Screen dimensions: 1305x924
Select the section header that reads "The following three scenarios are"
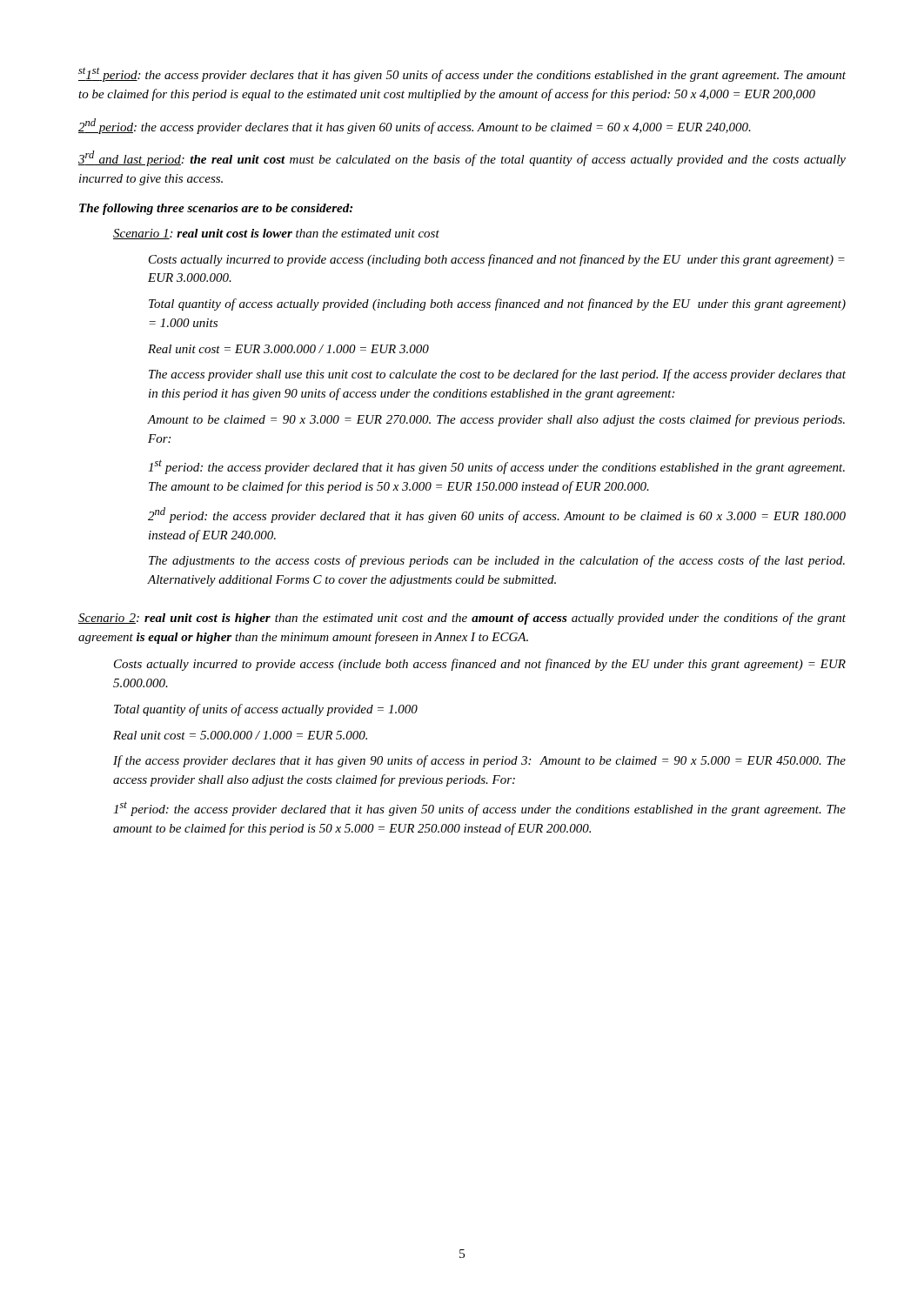click(216, 208)
